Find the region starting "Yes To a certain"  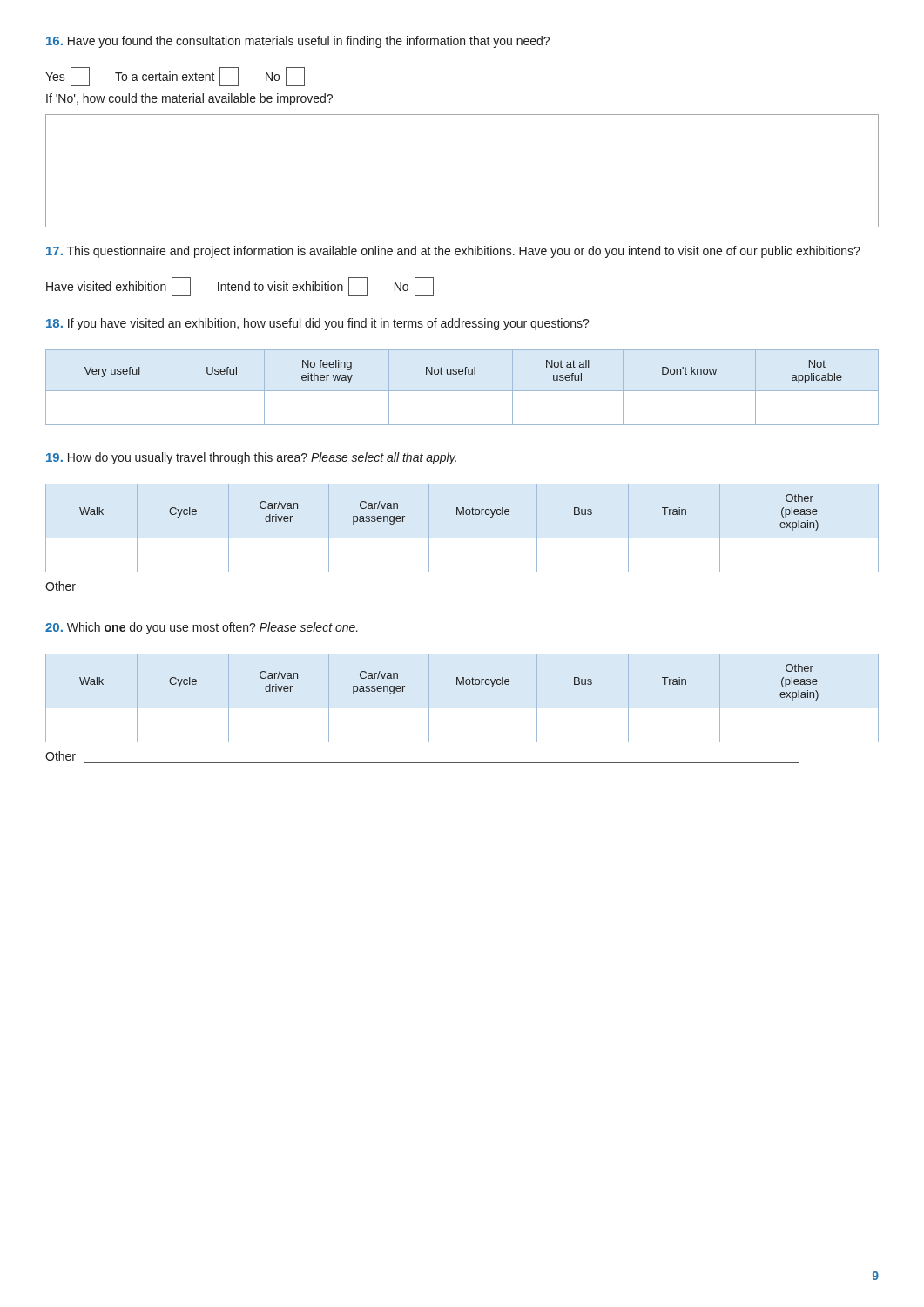tap(175, 77)
